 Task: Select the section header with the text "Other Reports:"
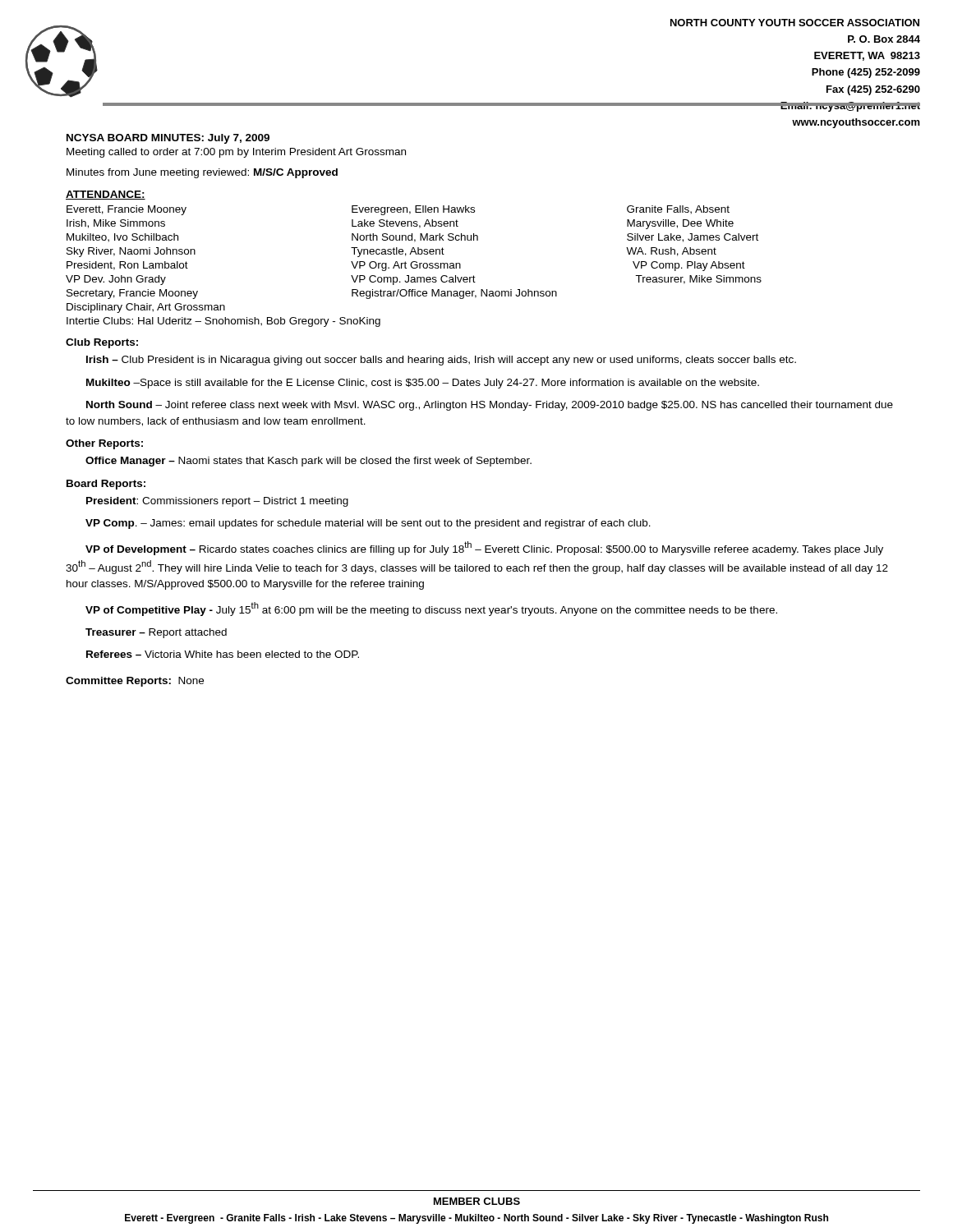[105, 443]
